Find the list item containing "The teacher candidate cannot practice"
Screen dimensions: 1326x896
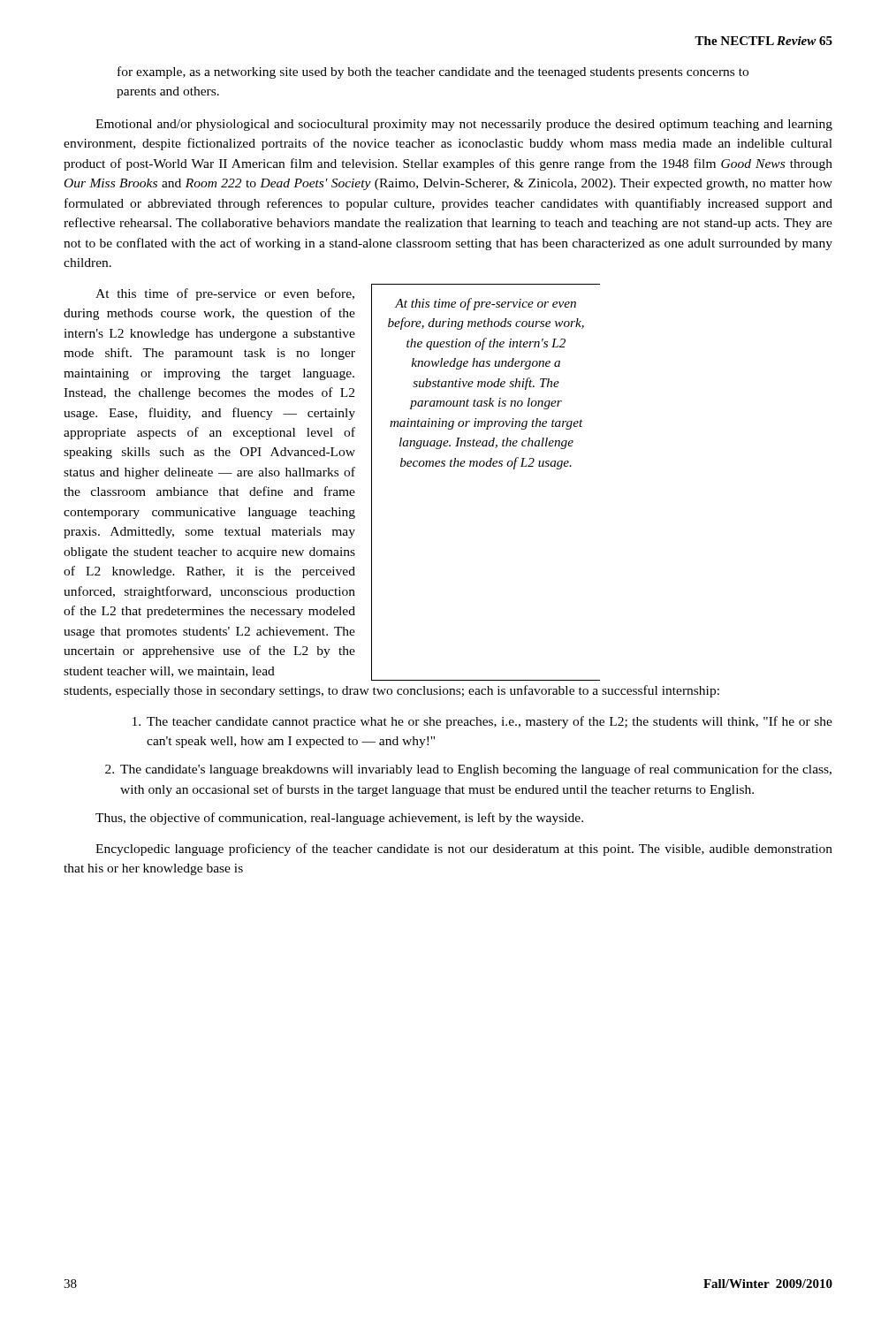474,731
